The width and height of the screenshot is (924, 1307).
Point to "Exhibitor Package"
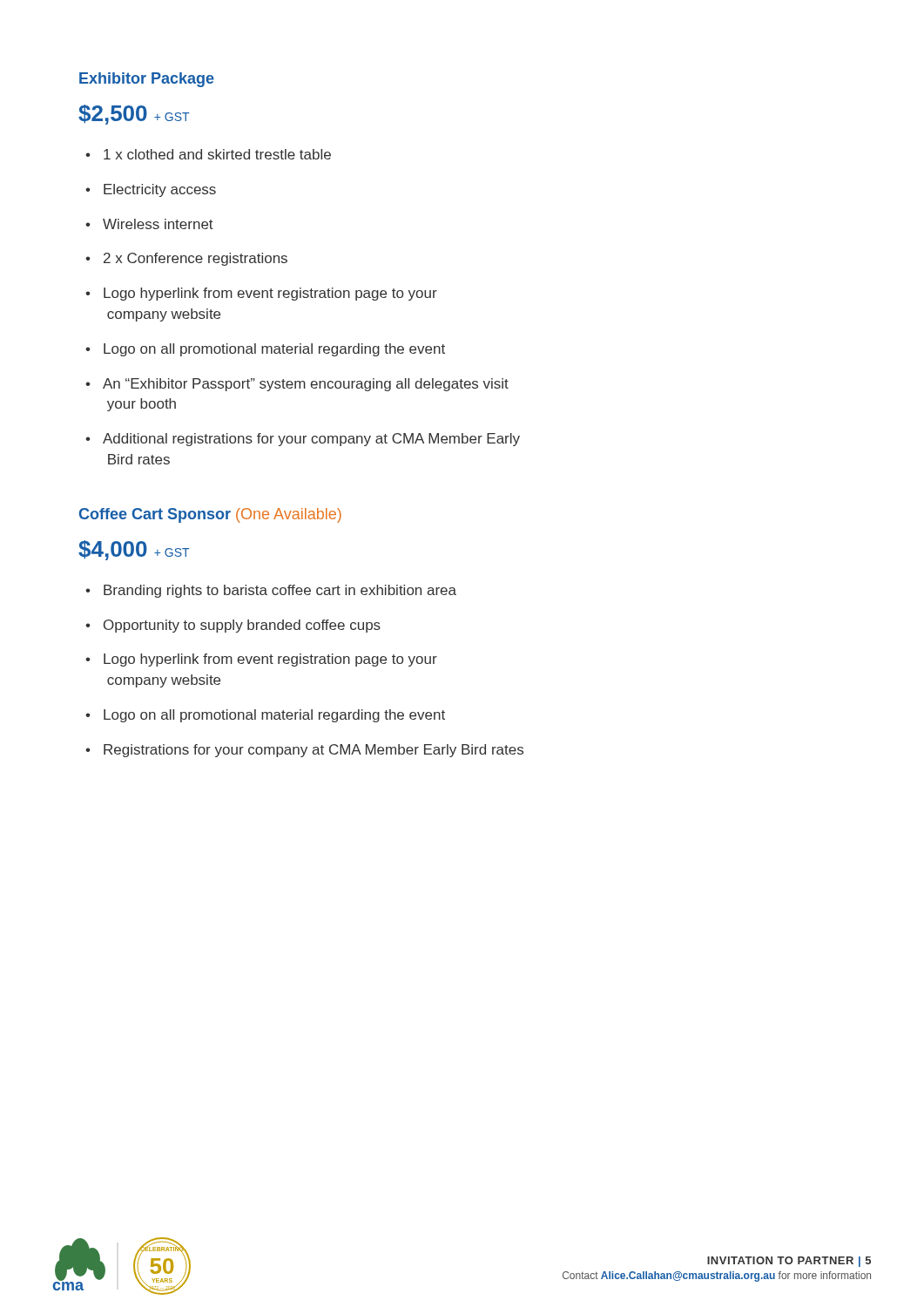pyautogui.click(x=146, y=78)
